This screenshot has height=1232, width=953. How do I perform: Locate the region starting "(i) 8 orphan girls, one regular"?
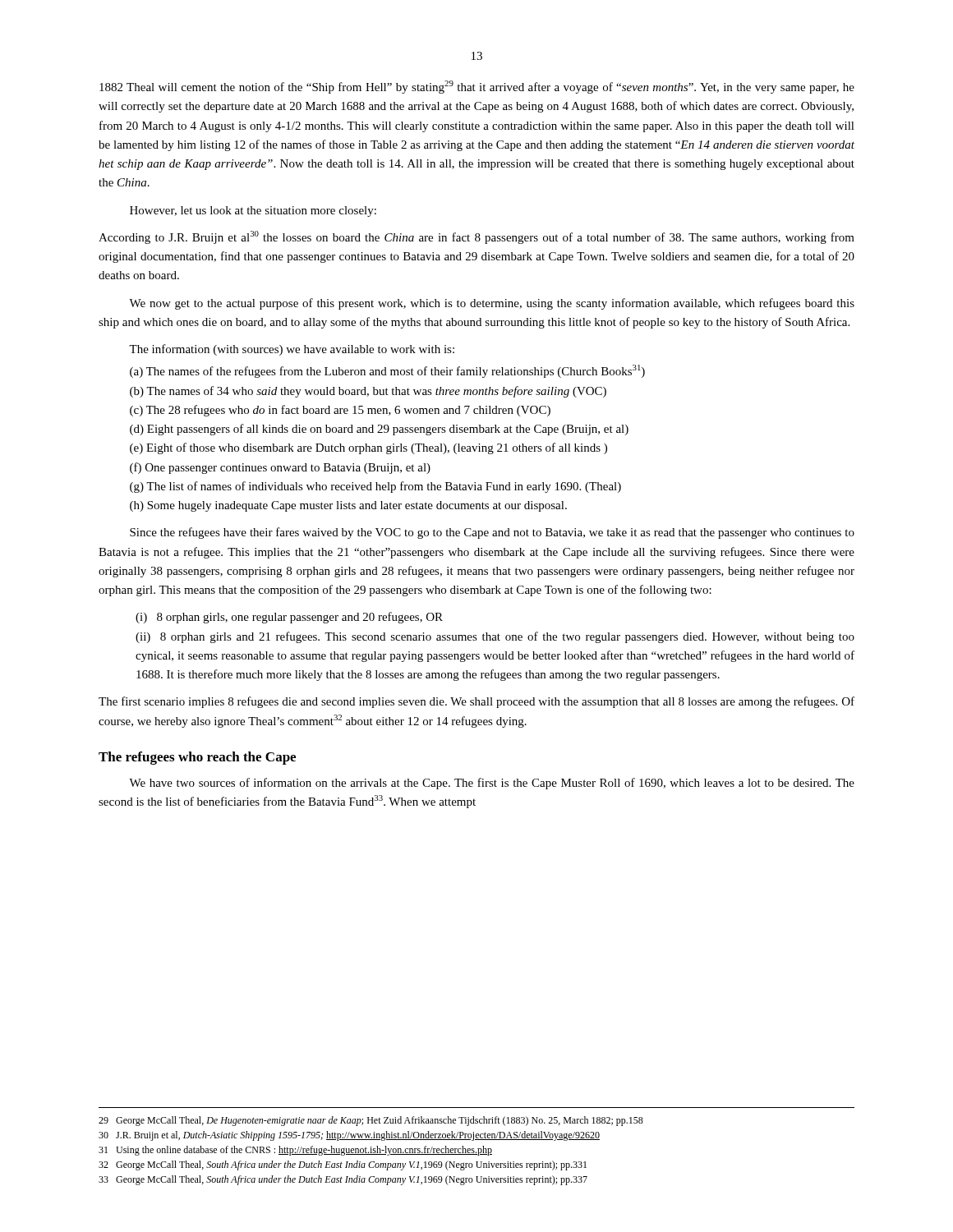click(x=289, y=617)
